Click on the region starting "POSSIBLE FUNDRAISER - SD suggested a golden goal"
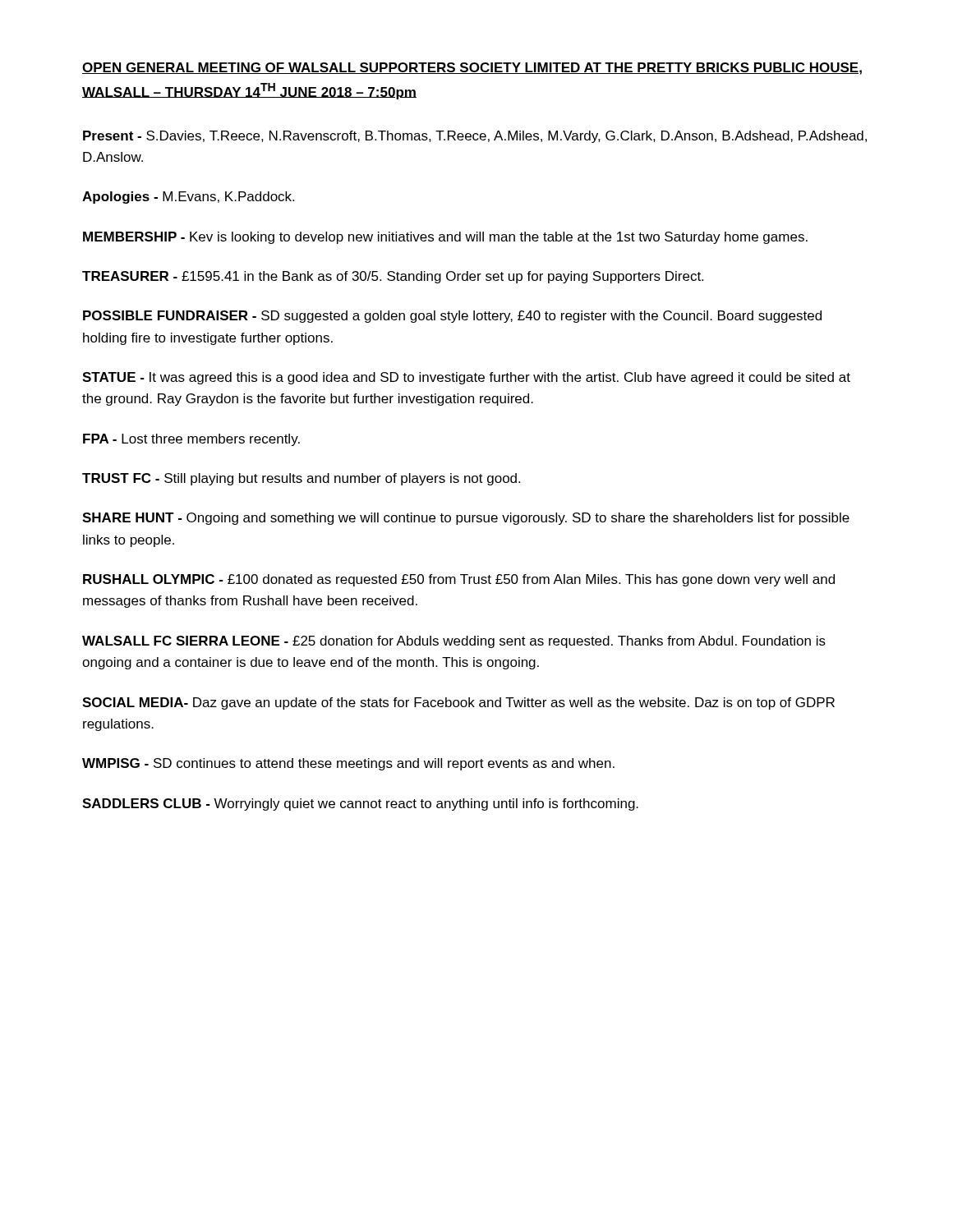The width and height of the screenshot is (953, 1232). pyautogui.click(x=452, y=327)
